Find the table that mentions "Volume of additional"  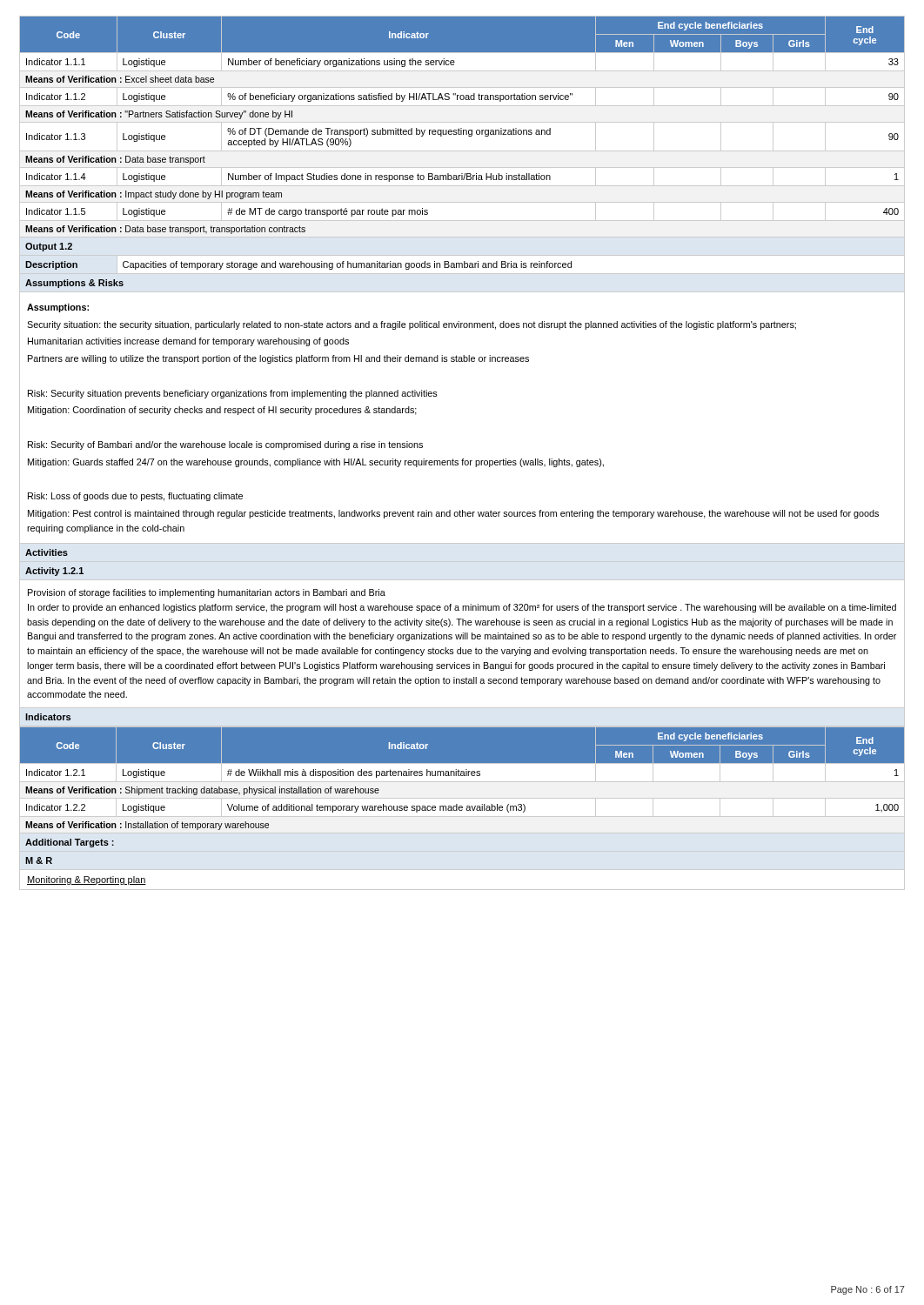tap(462, 808)
